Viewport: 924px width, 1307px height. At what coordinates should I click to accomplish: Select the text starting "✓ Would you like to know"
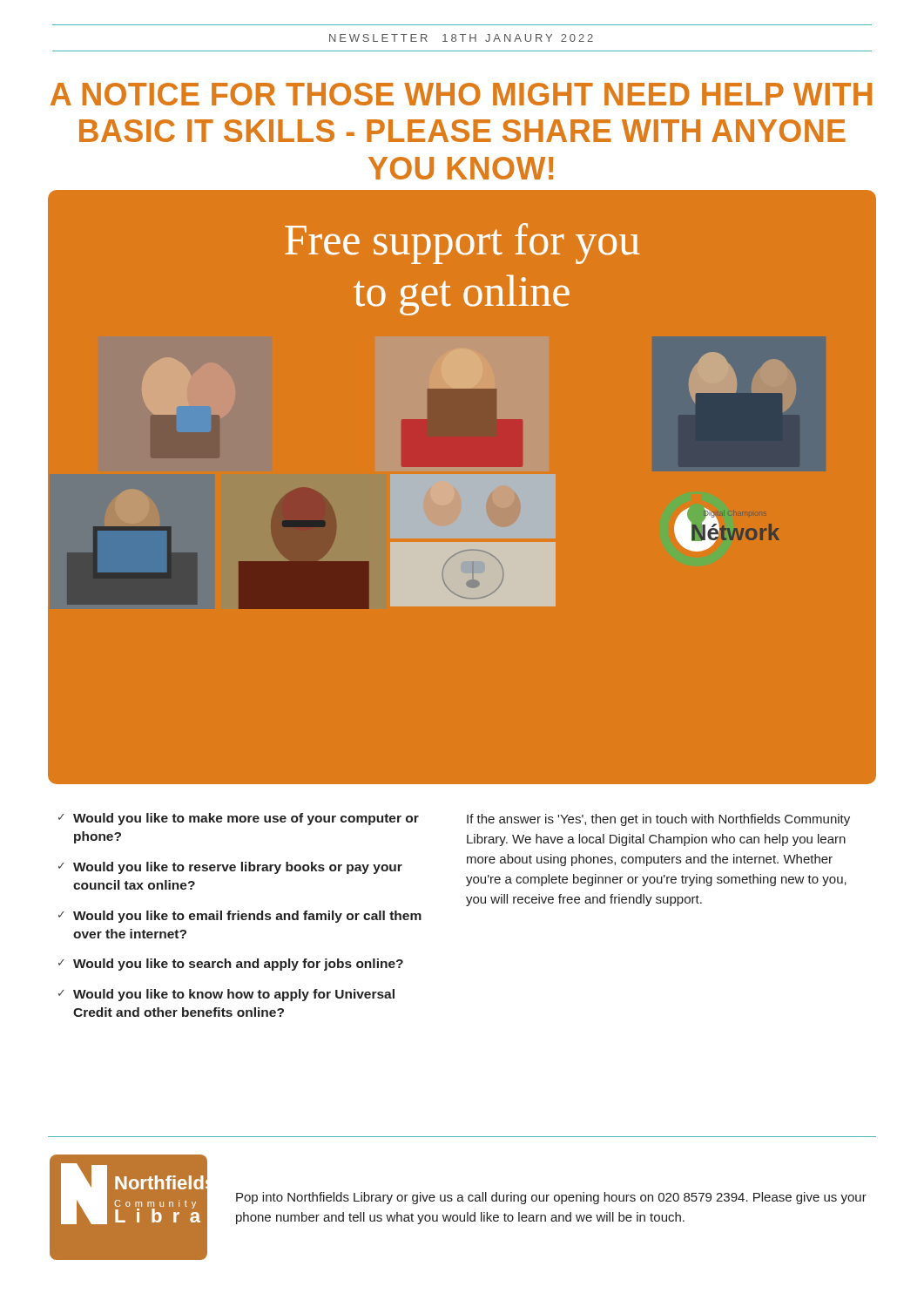click(244, 1003)
